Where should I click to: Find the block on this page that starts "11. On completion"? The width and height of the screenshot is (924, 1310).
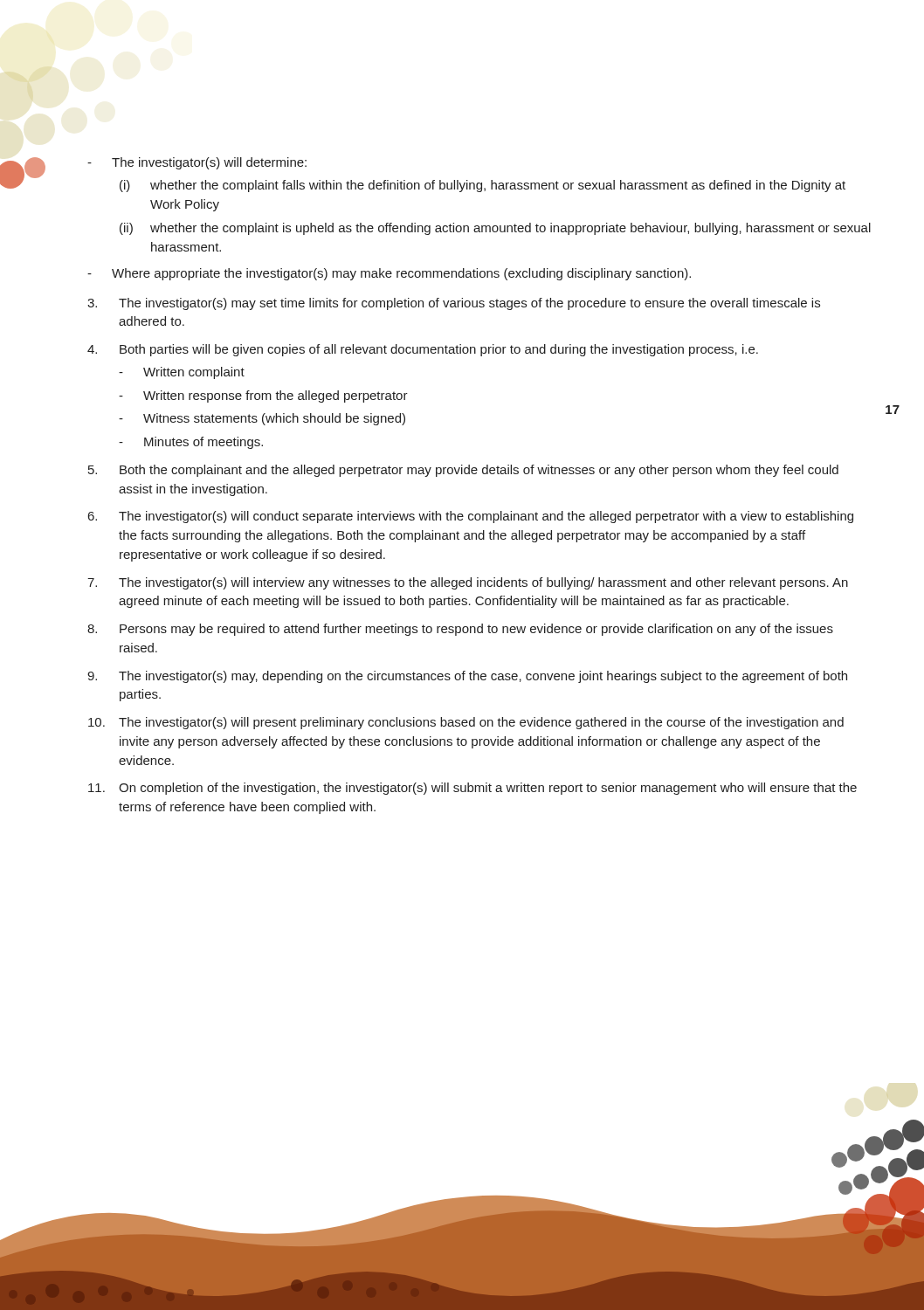[x=479, y=797]
